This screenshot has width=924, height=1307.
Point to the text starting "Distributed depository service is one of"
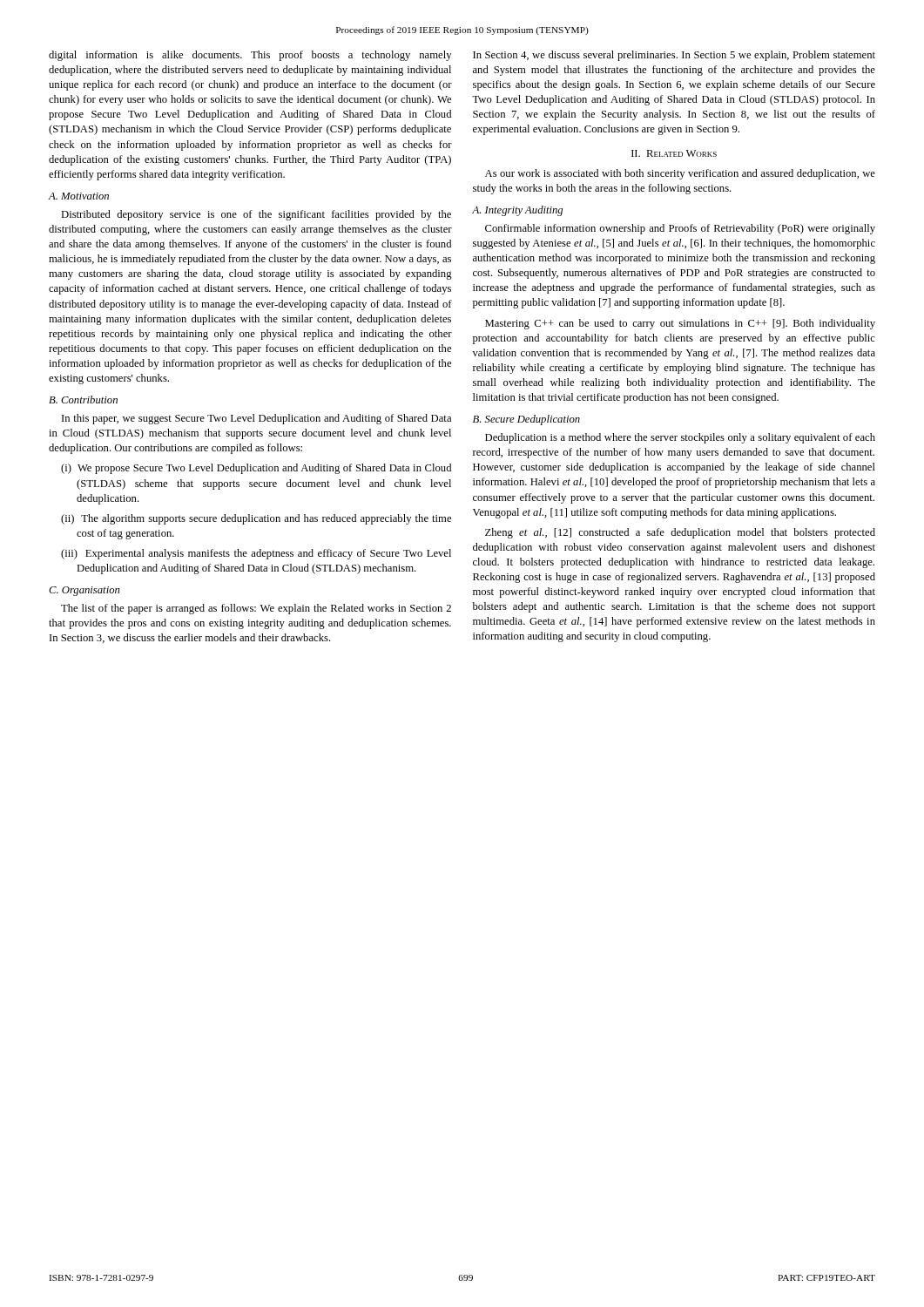tap(250, 297)
